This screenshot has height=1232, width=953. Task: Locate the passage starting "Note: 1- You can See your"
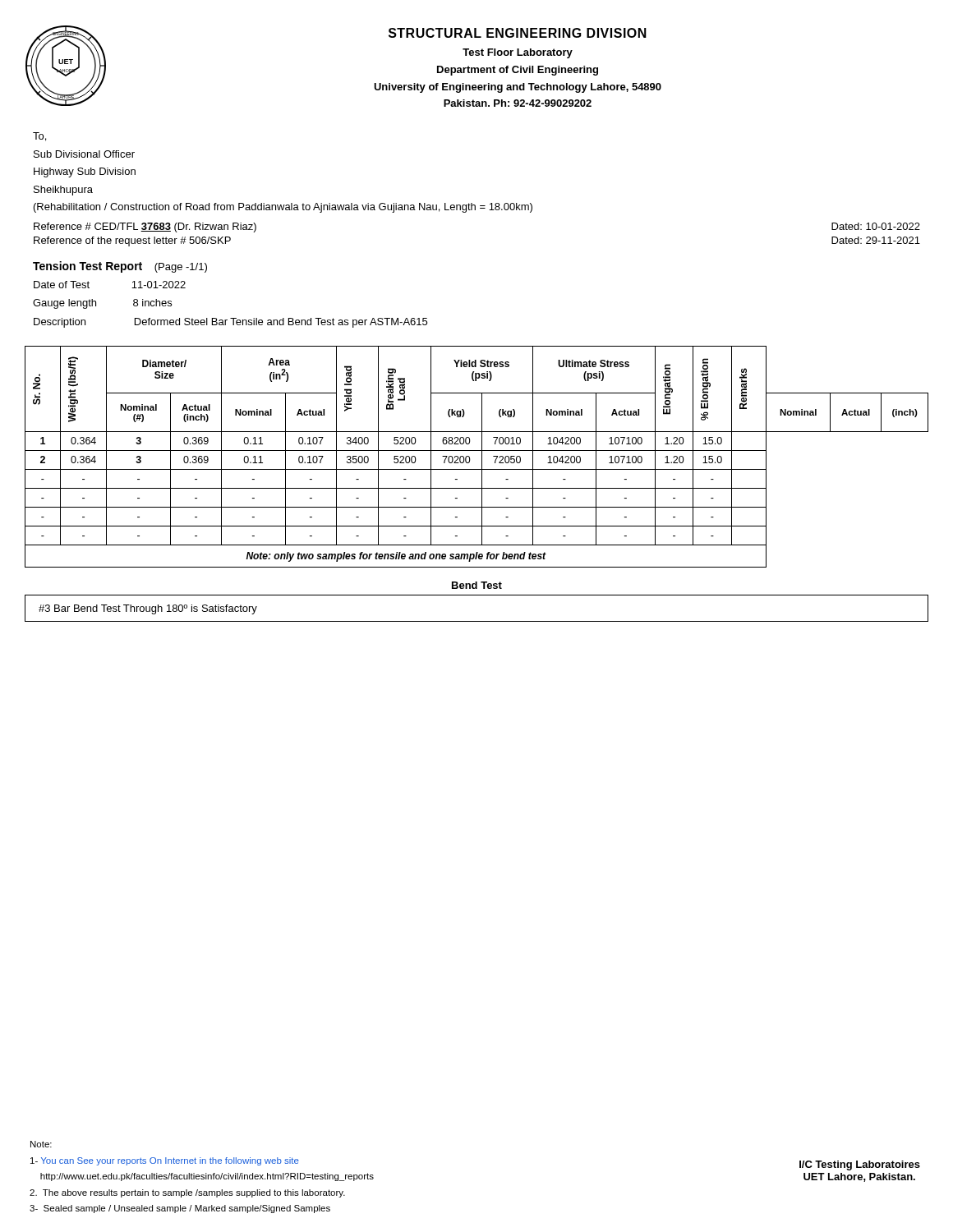click(202, 1176)
